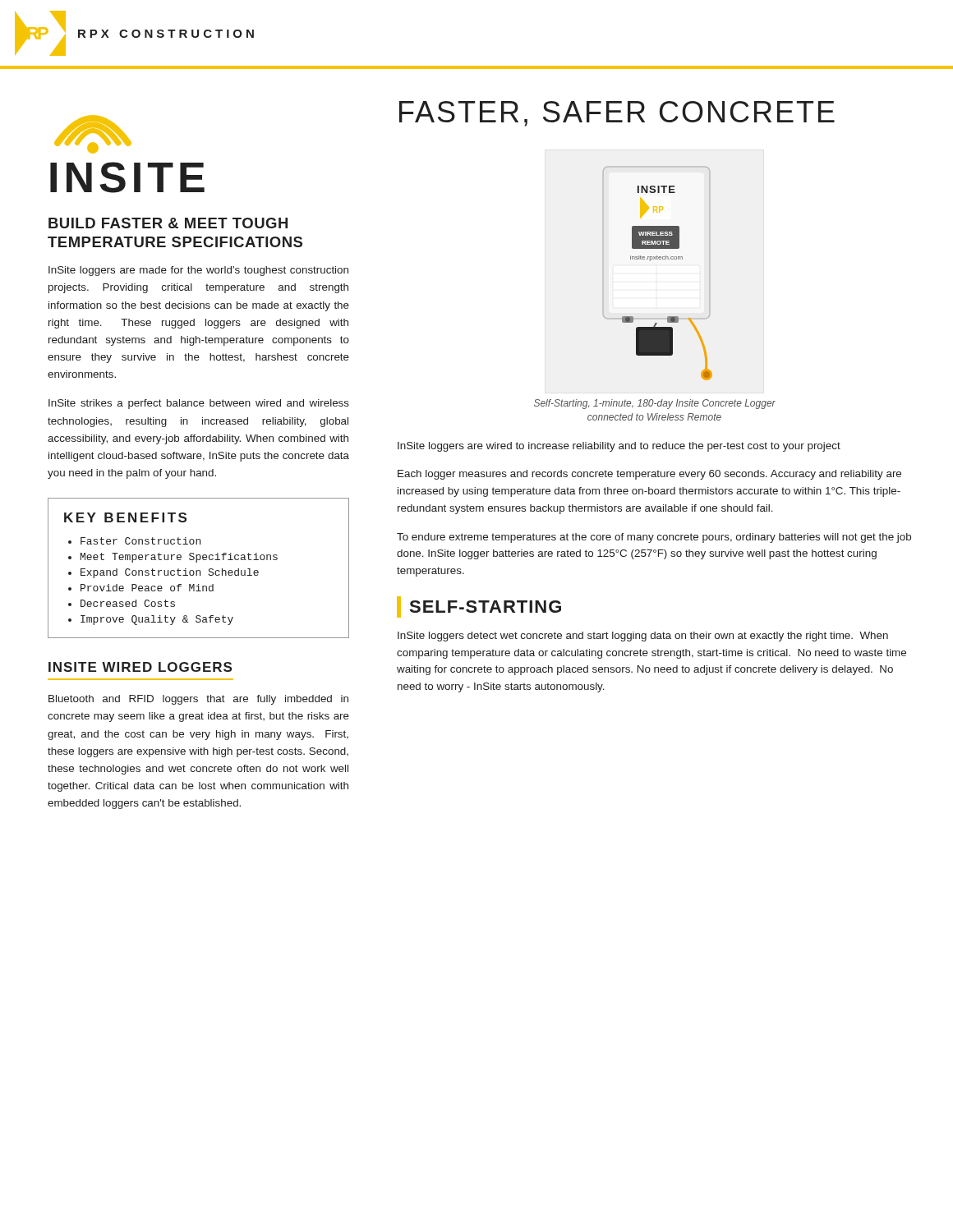
Task: Find "FASTER, SAFER CONCRETE" on this page
Action: [617, 112]
